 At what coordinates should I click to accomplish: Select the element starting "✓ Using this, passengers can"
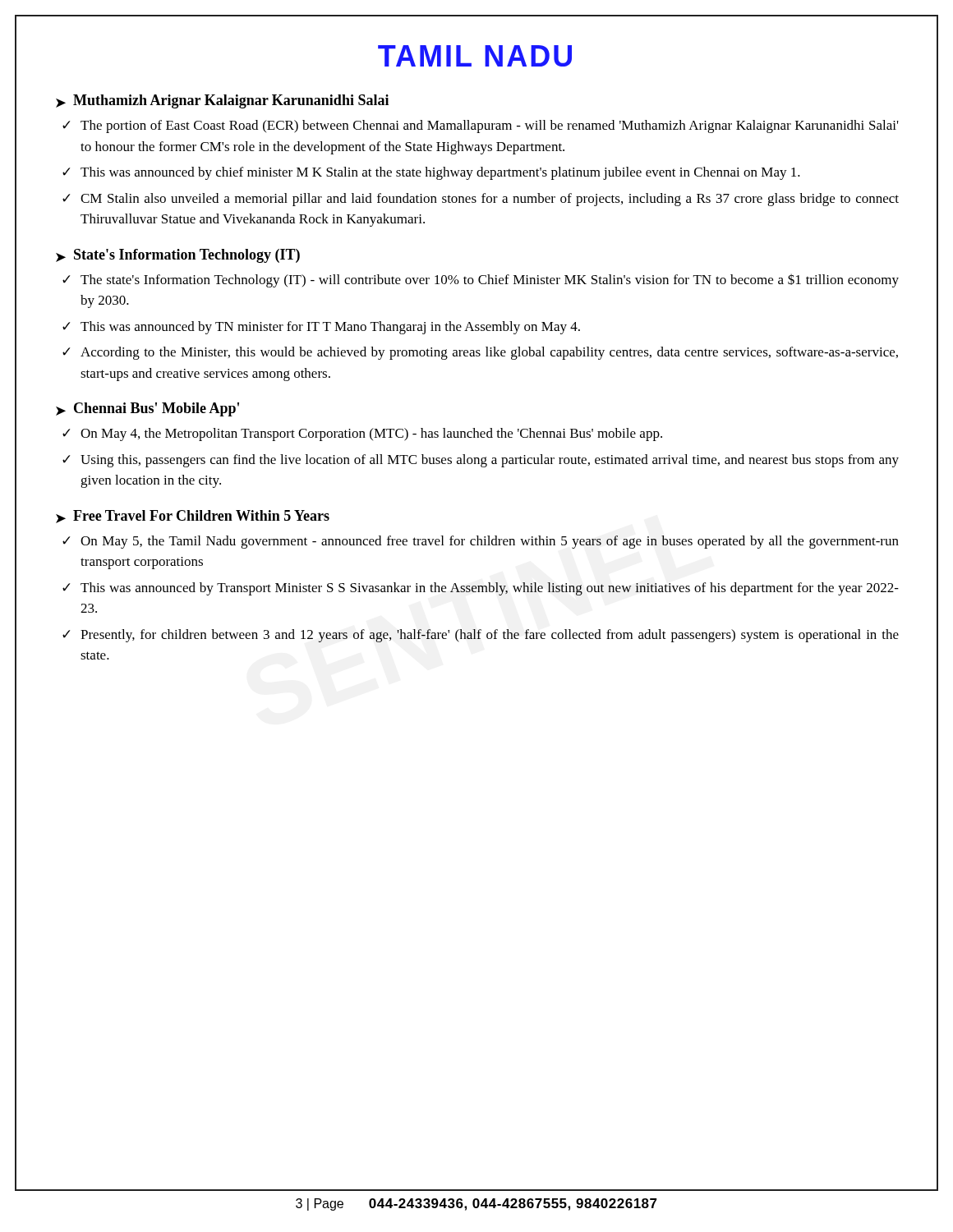tap(480, 470)
